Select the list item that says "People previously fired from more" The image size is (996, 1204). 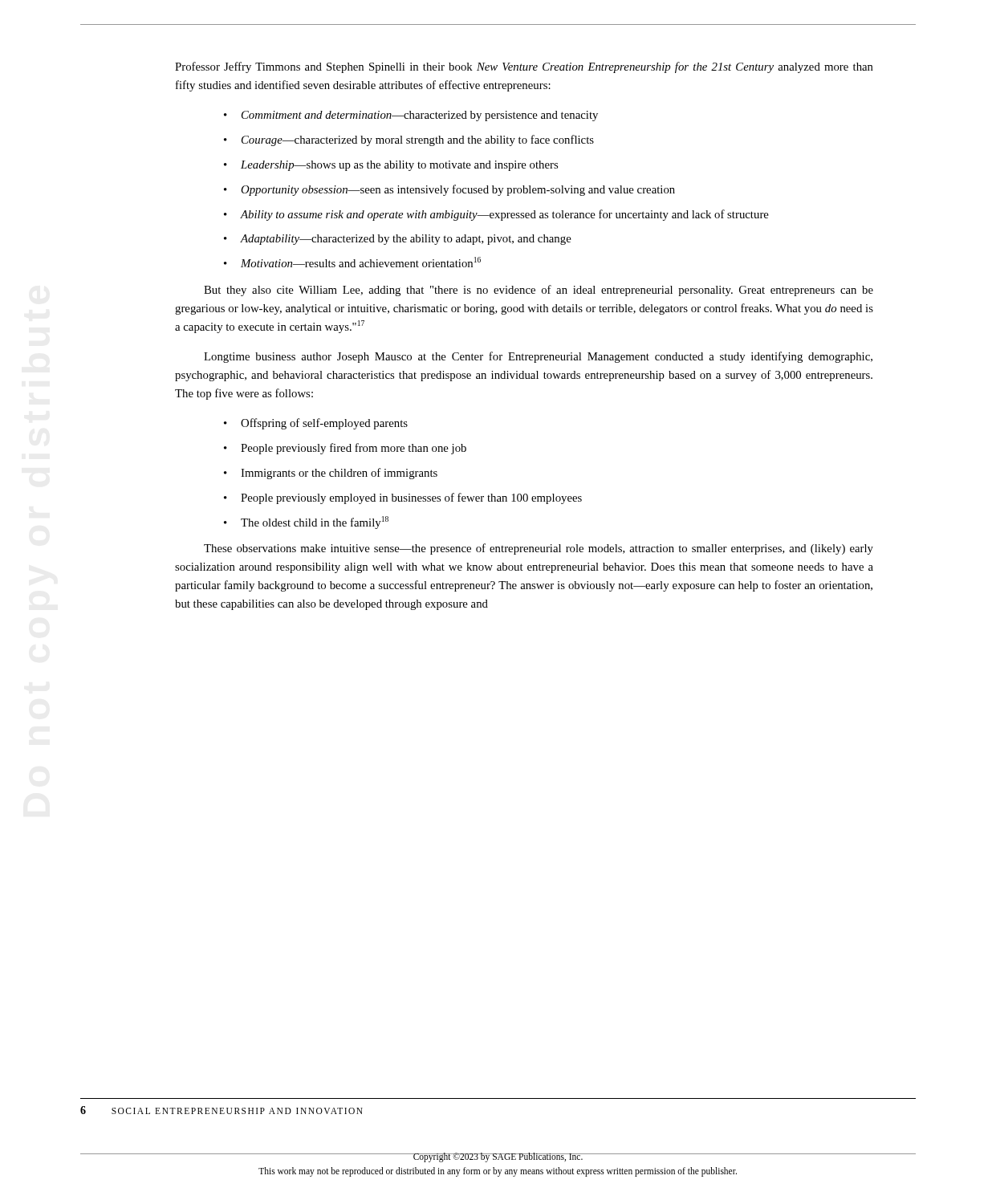tap(345, 449)
